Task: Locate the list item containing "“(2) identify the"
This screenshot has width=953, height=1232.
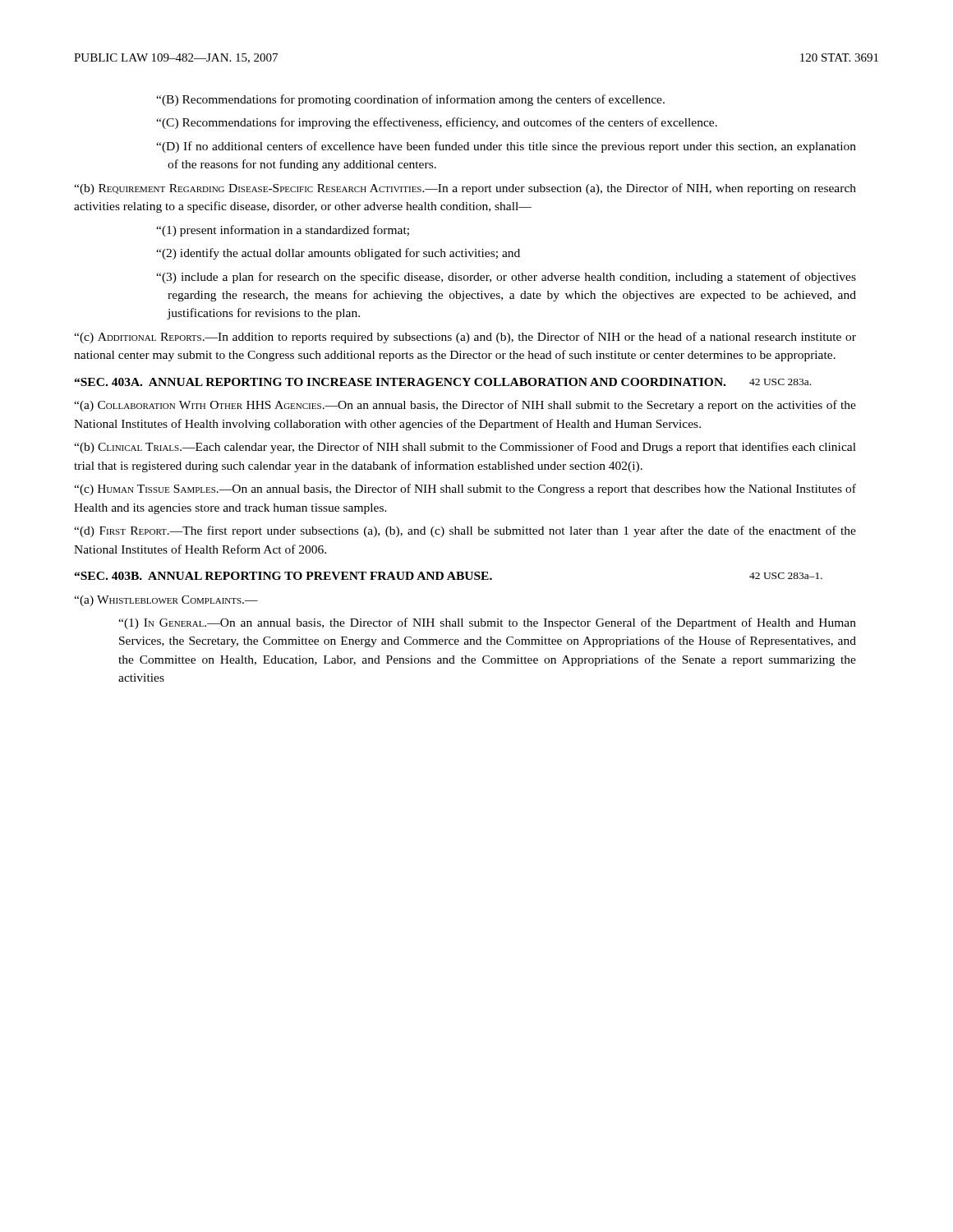Action: click(338, 253)
